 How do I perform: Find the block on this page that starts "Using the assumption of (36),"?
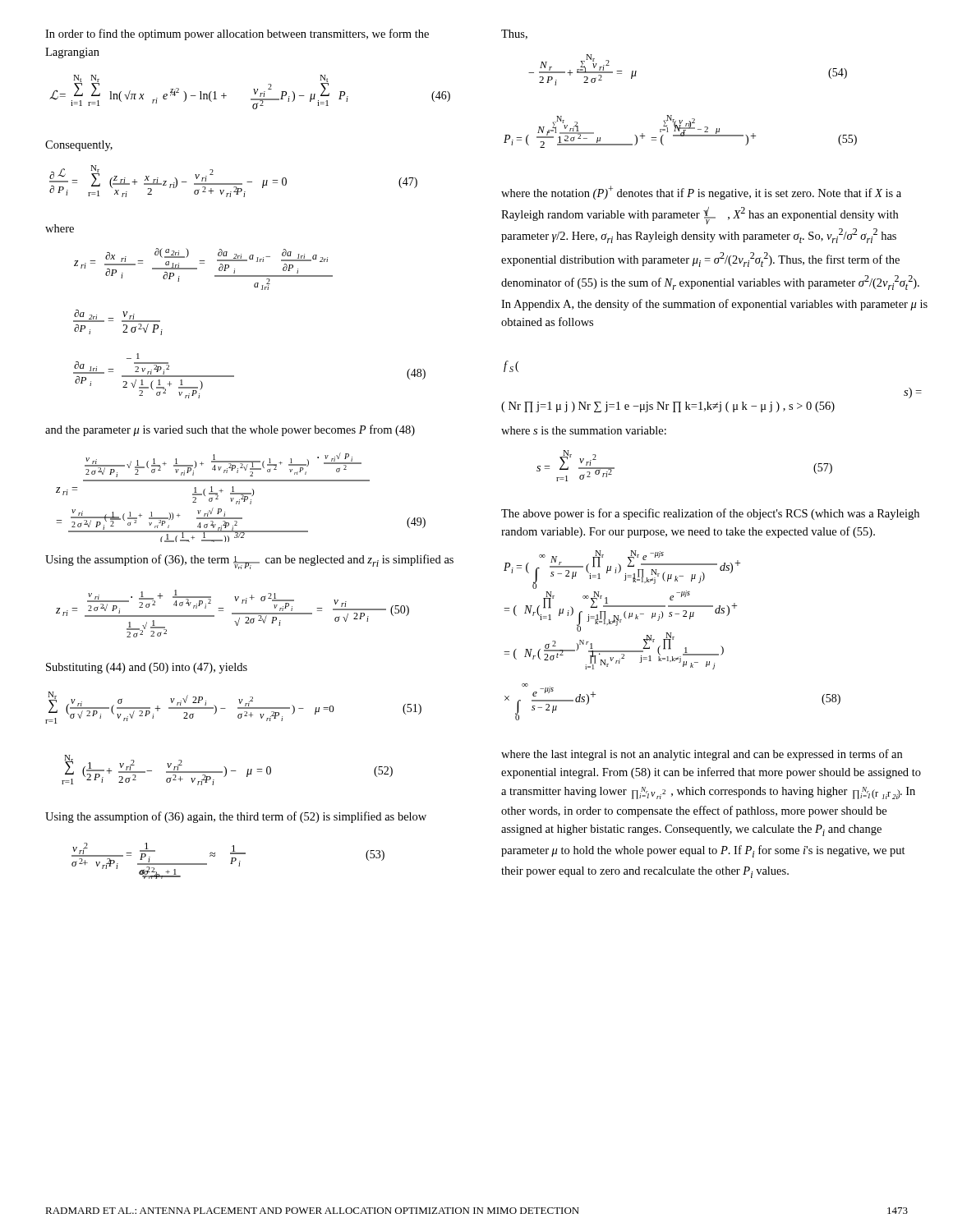click(250, 562)
